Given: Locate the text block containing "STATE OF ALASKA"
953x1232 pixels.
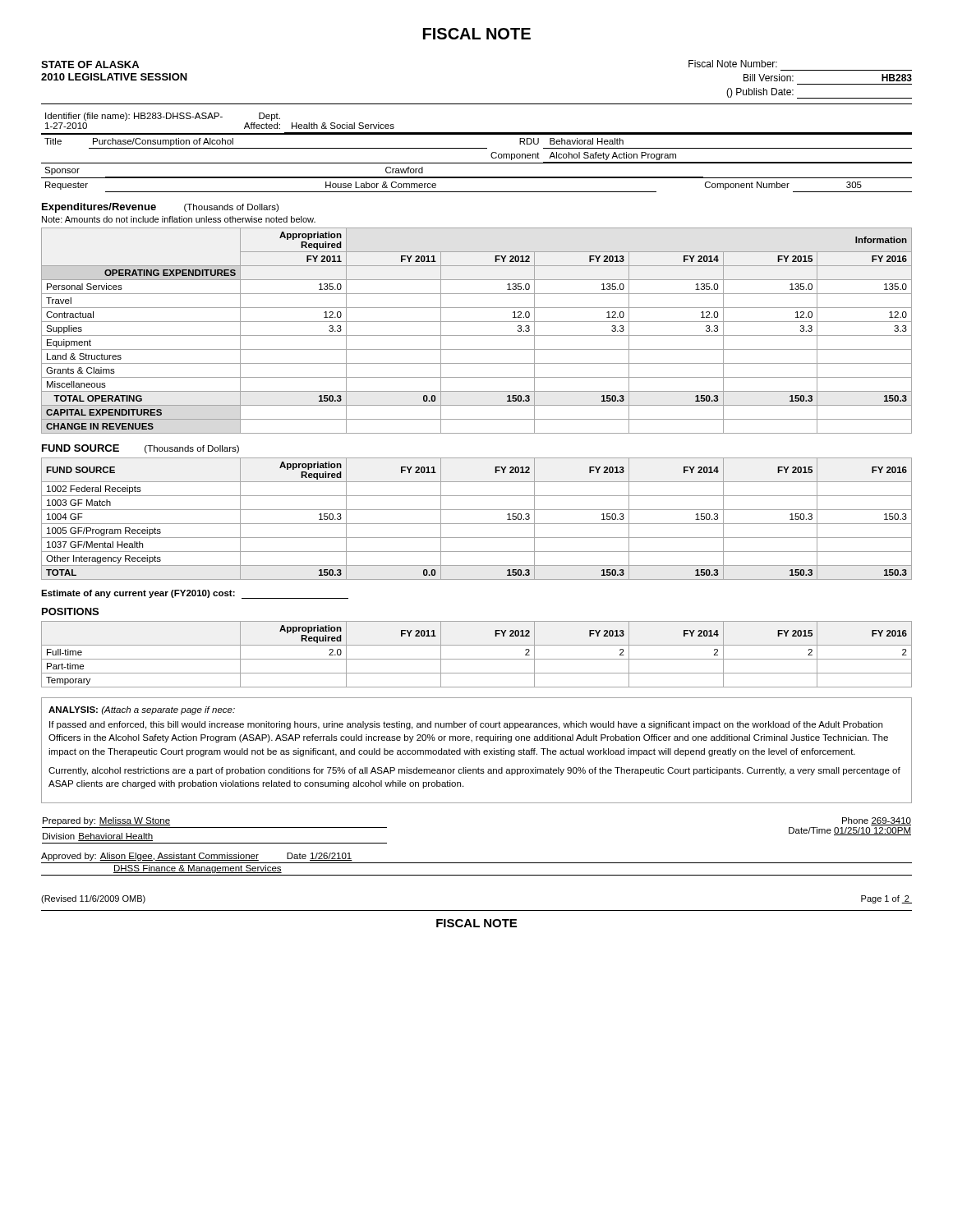Looking at the screenshot, I should [x=89, y=64].
